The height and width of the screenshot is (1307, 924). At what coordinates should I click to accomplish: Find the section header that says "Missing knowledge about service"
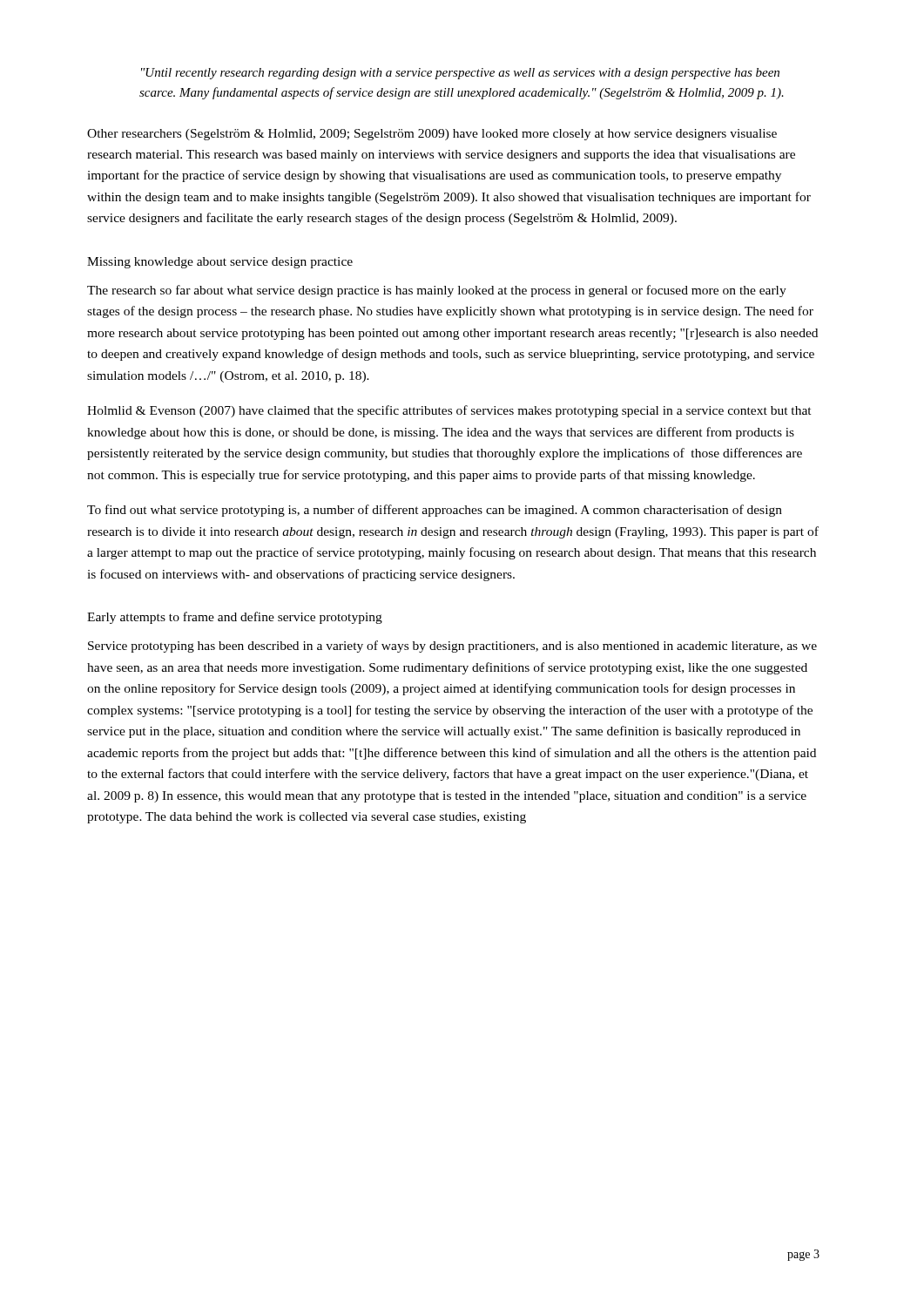(x=220, y=261)
